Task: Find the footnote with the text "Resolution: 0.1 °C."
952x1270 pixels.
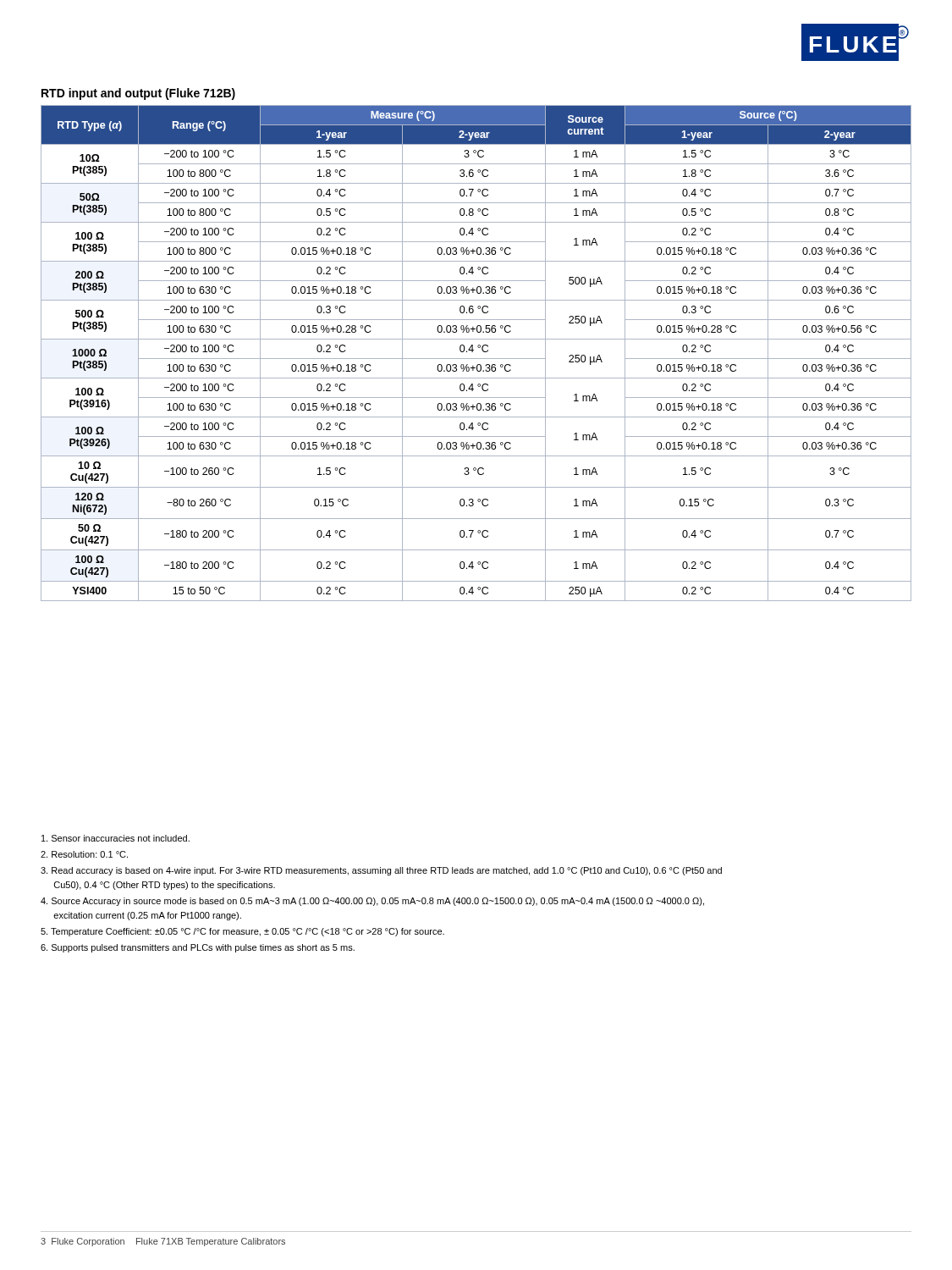Action: [x=85, y=854]
